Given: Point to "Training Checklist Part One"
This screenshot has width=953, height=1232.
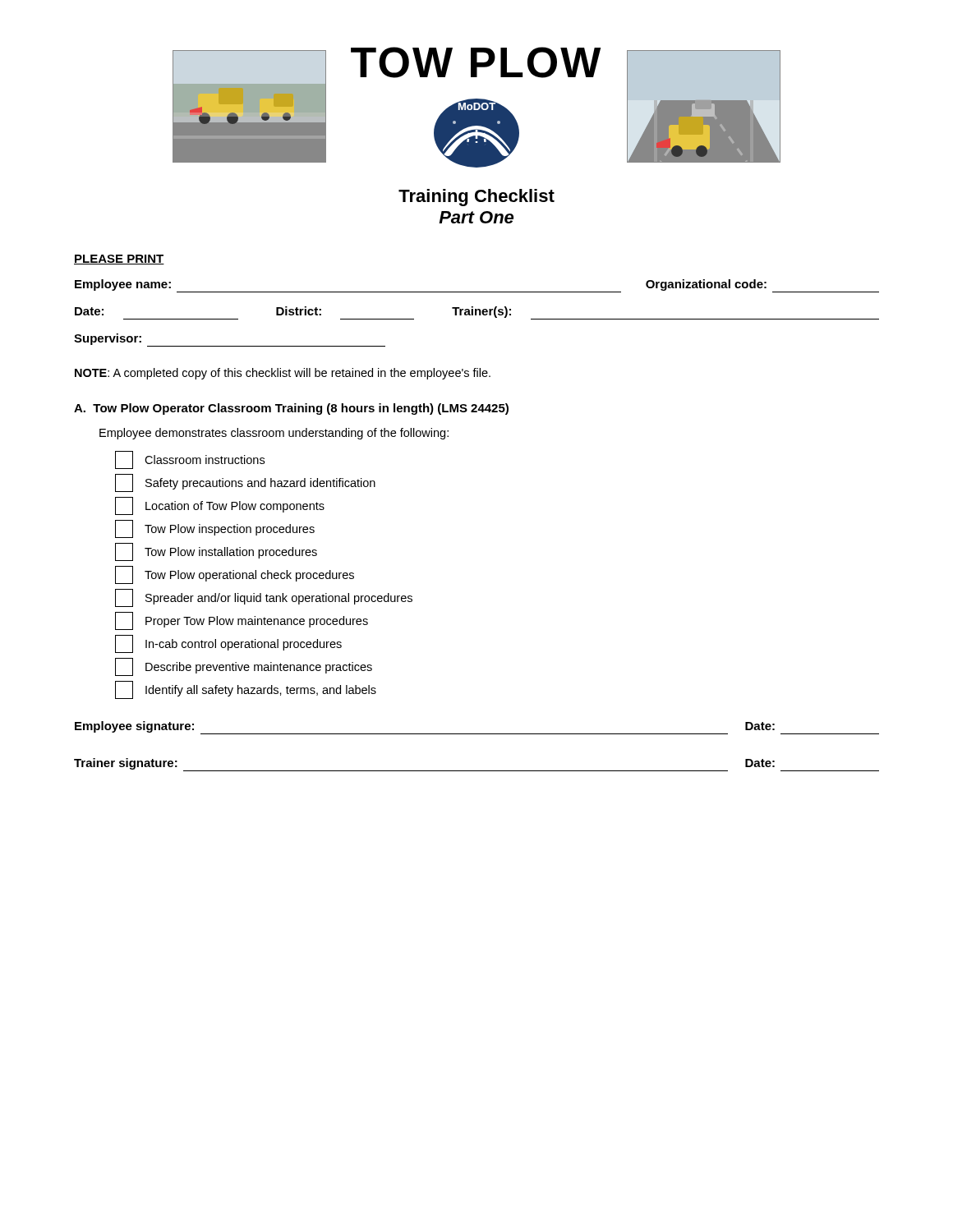Looking at the screenshot, I should coord(476,207).
